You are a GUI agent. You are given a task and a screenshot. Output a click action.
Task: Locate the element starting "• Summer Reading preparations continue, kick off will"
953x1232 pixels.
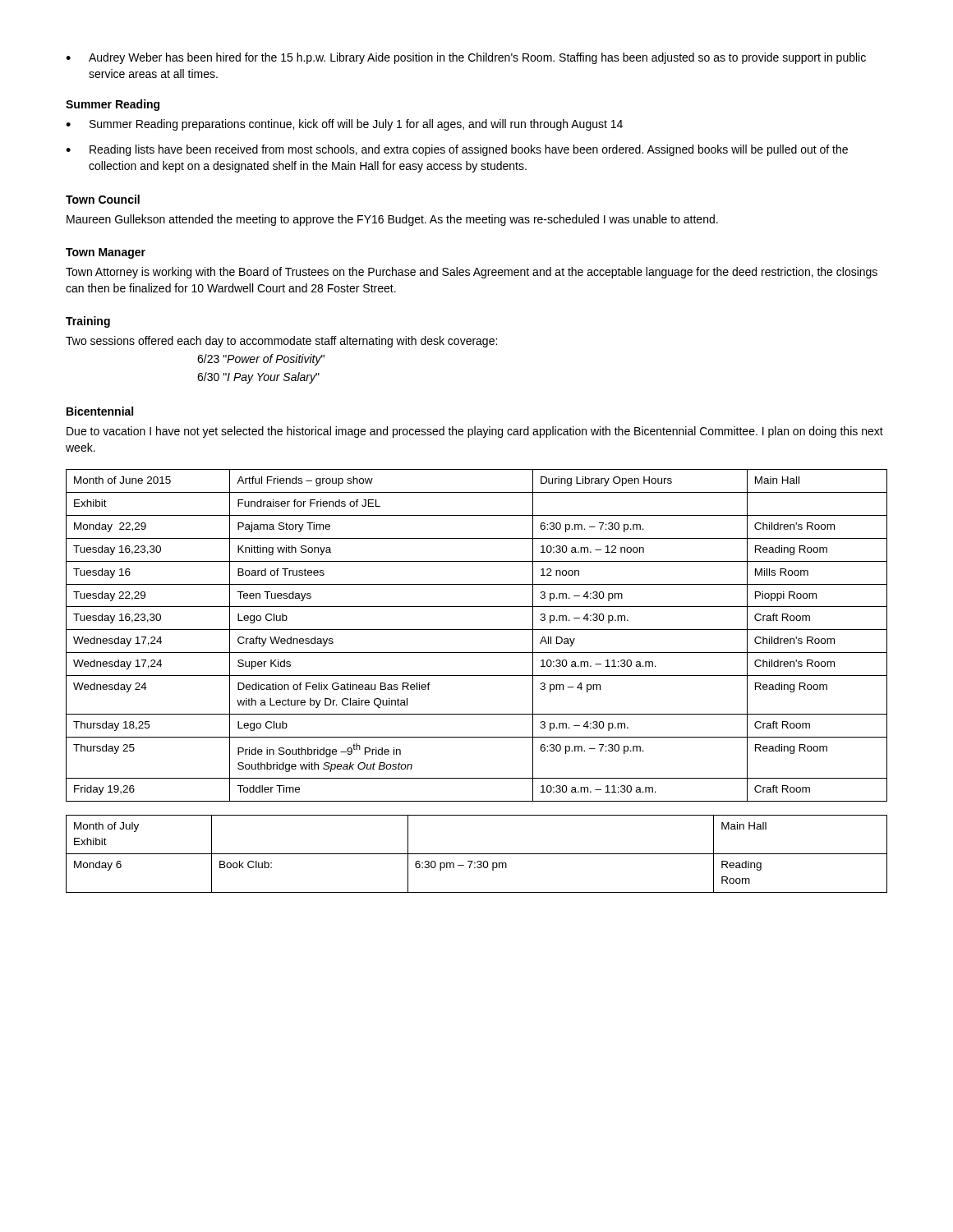click(476, 125)
